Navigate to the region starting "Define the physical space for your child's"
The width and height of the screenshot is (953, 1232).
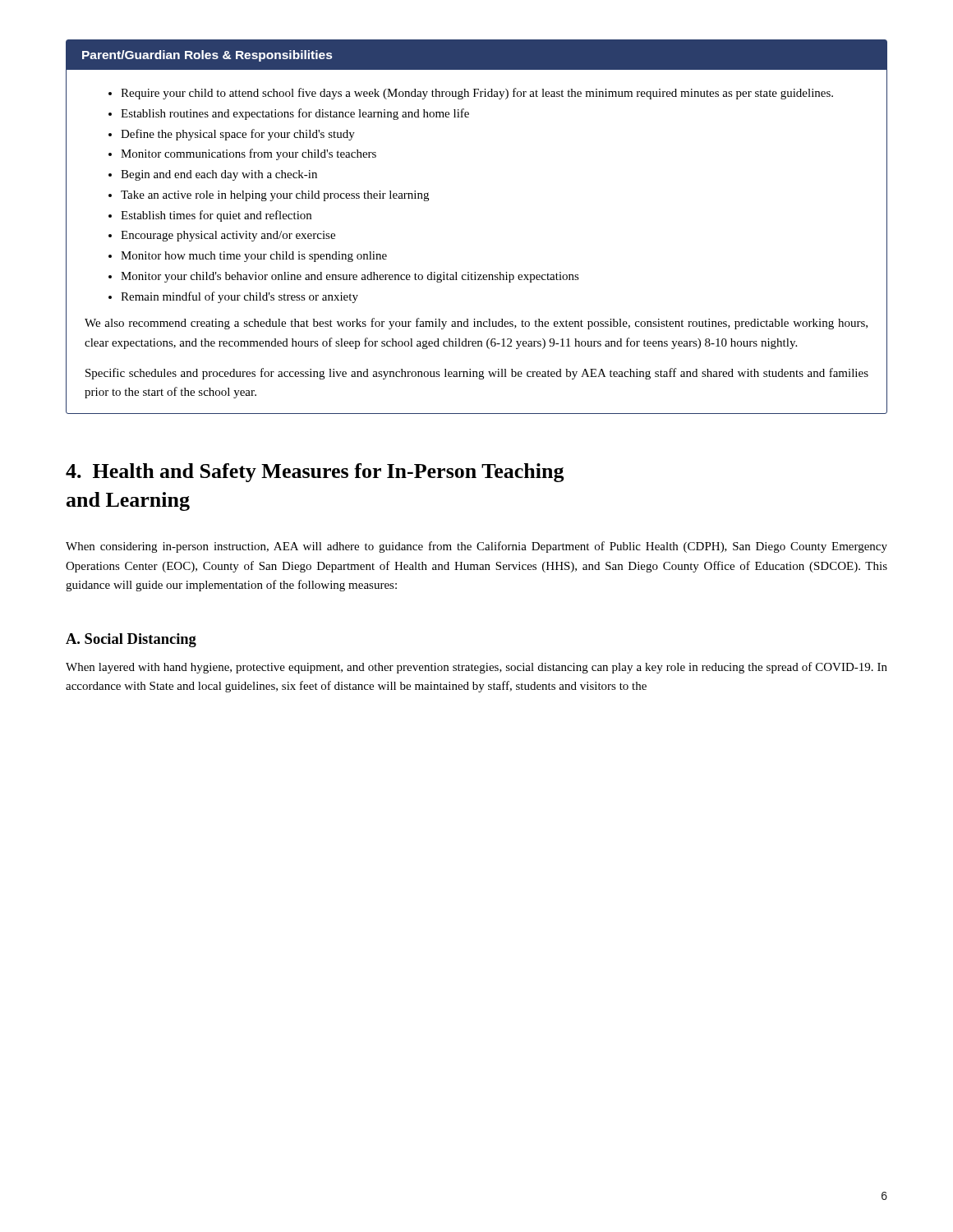pos(238,133)
